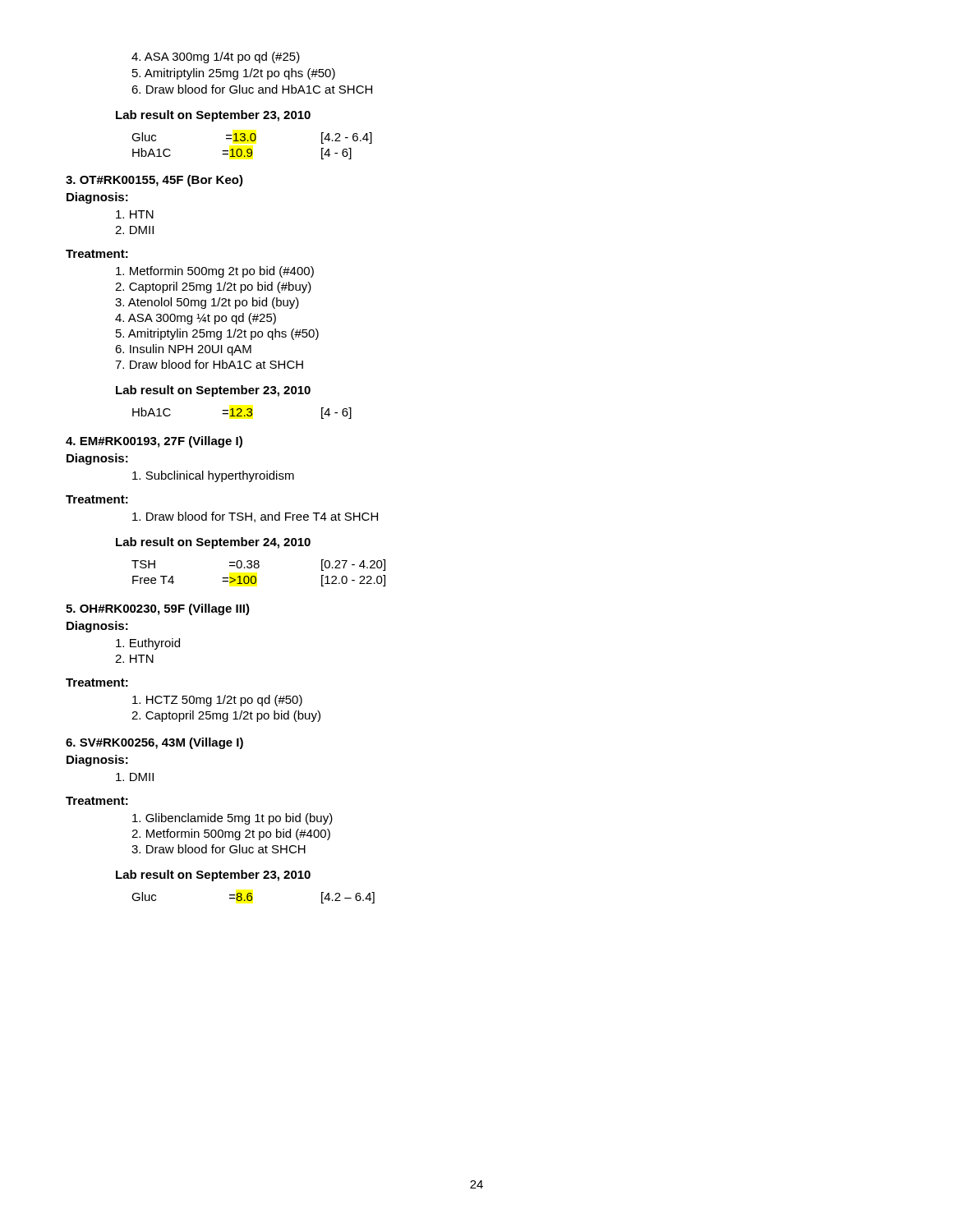This screenshot has width=953, height=1232.
Task: Select the text starting "6. SV#RK00256, 43M (Village I)"
Action: tap(155, 742)
